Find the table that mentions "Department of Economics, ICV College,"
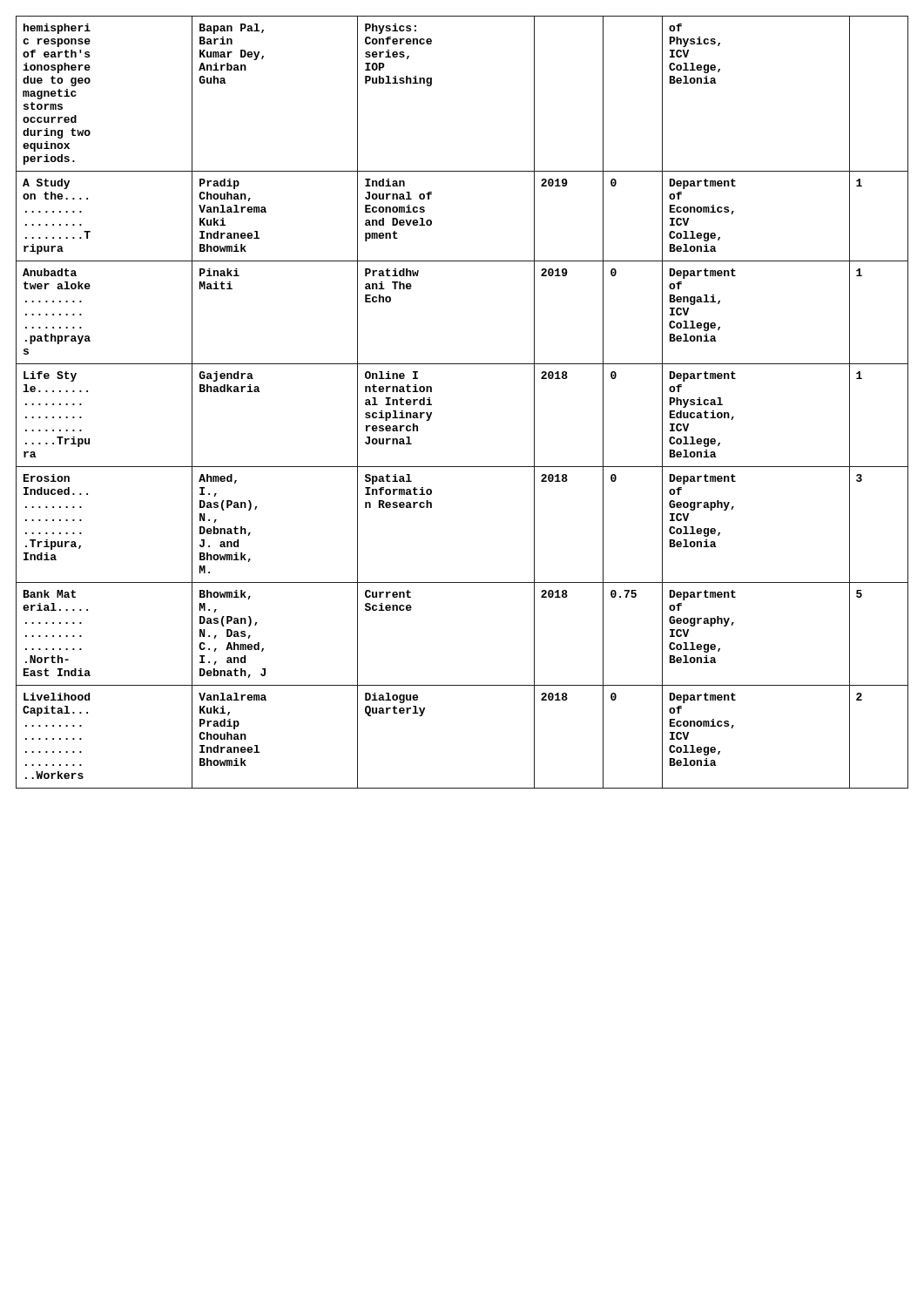 [x=462, y=402]
